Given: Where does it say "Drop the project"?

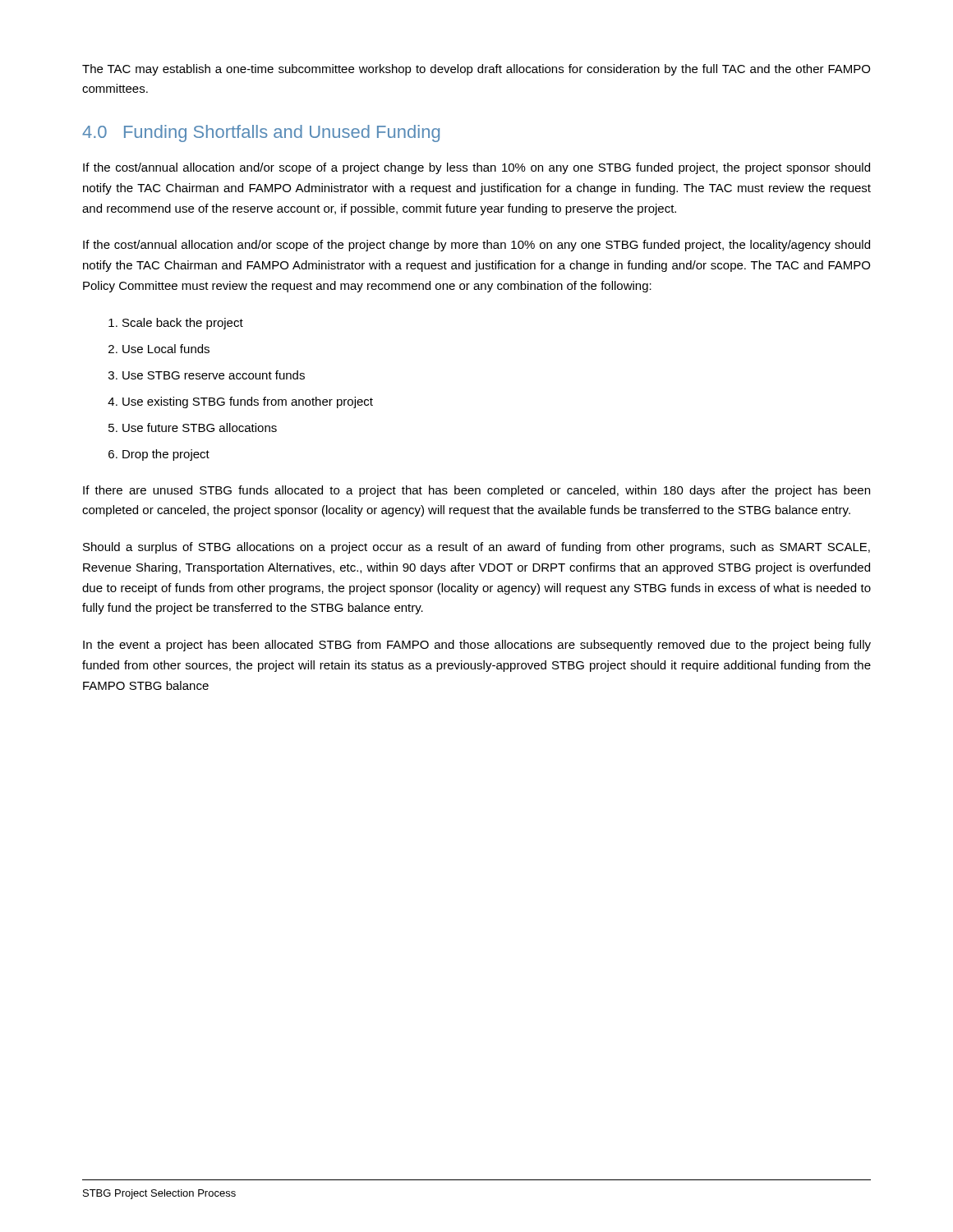Looking at the screenshot, I should click(165, 453).
